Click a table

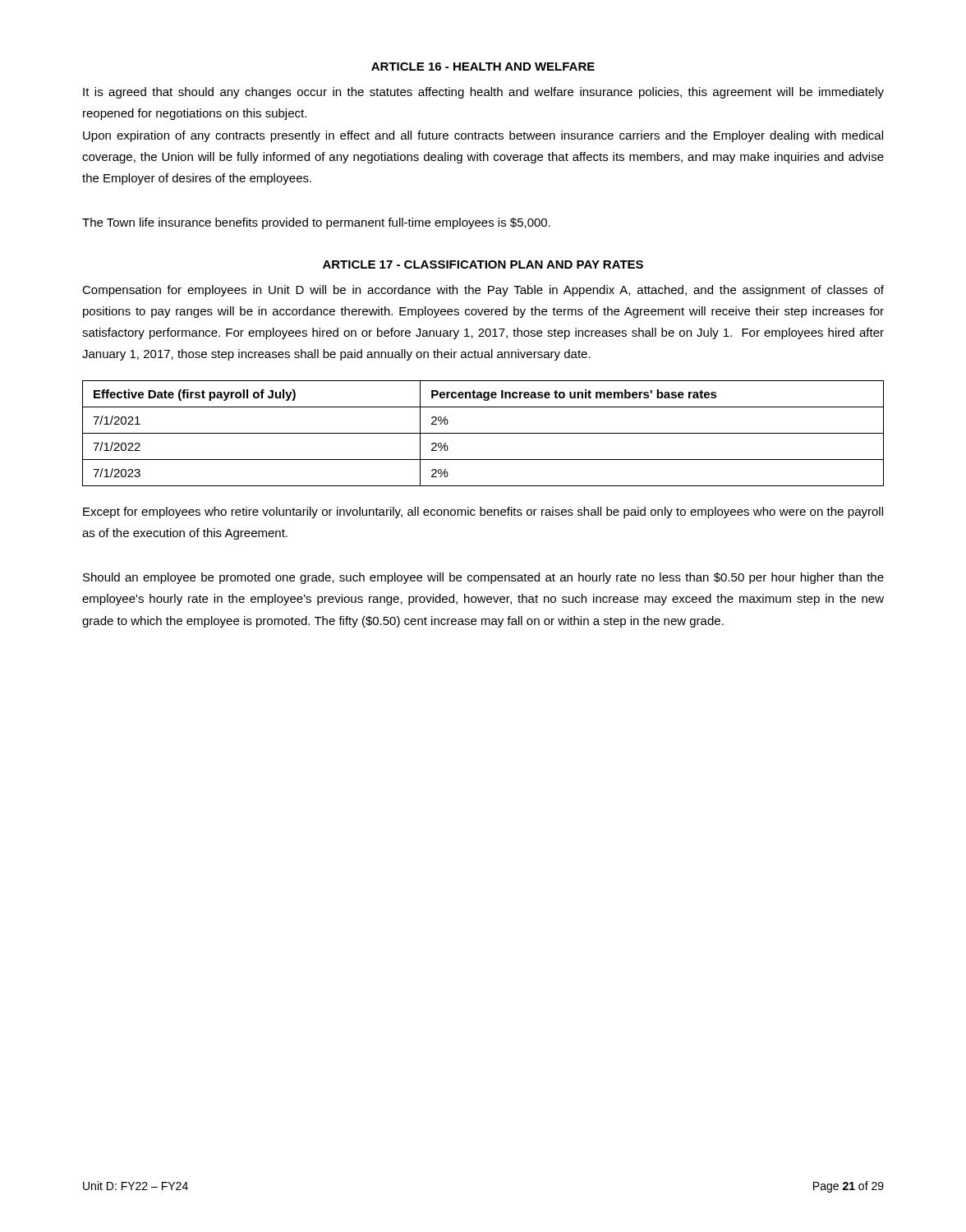click(x=483, y=433)
